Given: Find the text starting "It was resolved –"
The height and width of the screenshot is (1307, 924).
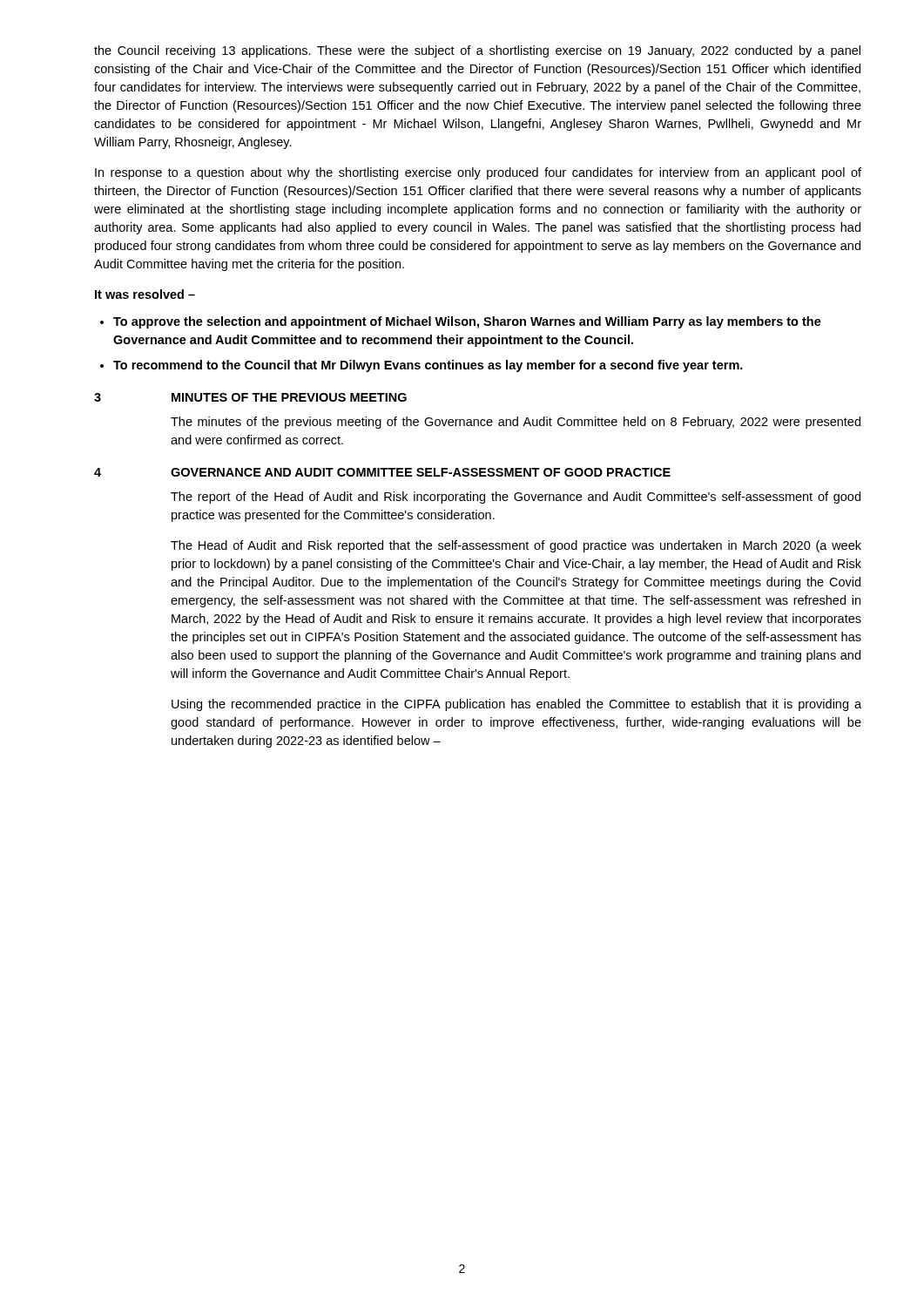Looking at the screenshot, I should (x=145, y=295).
